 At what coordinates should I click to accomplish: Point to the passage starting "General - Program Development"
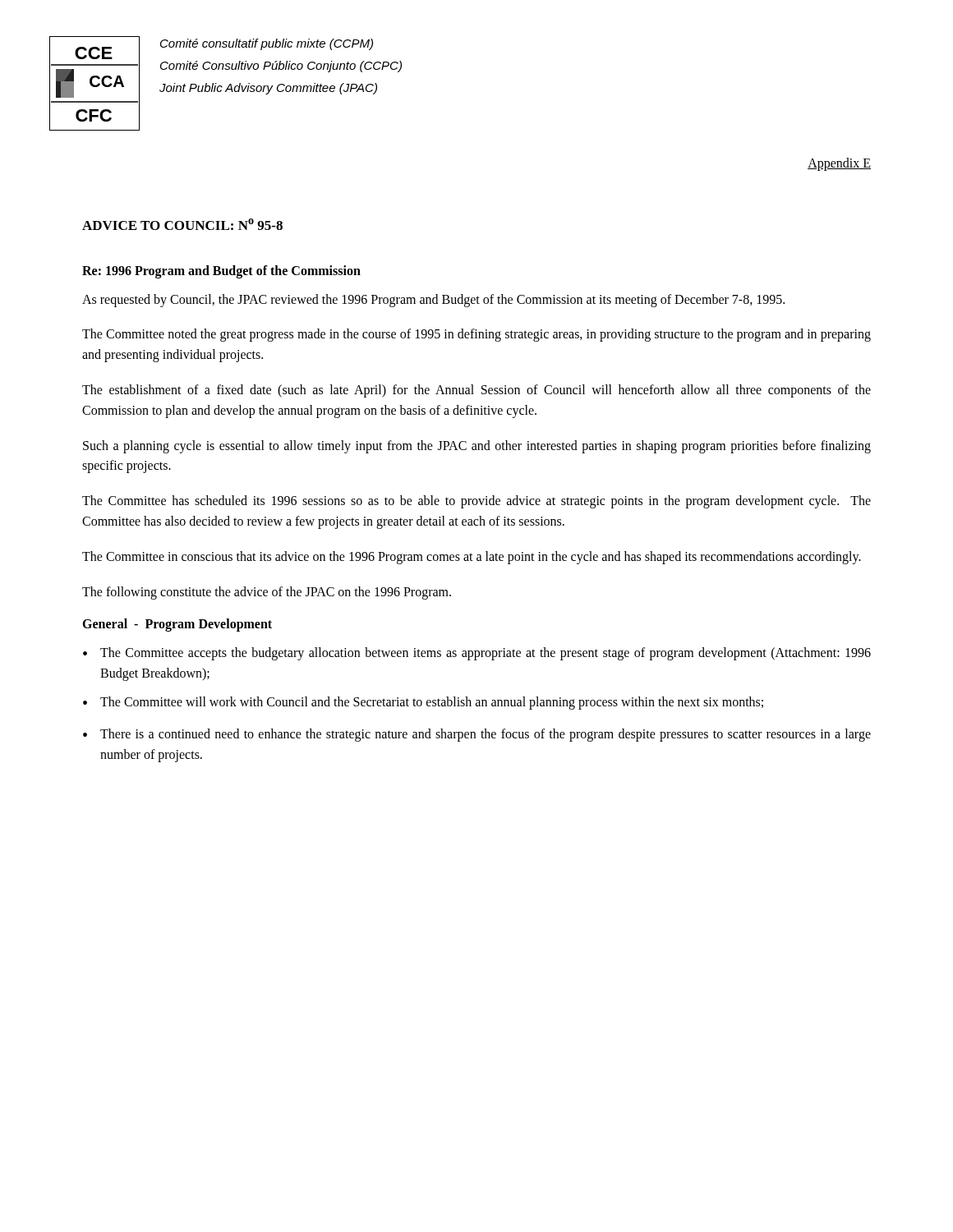[x=177, y=624]
